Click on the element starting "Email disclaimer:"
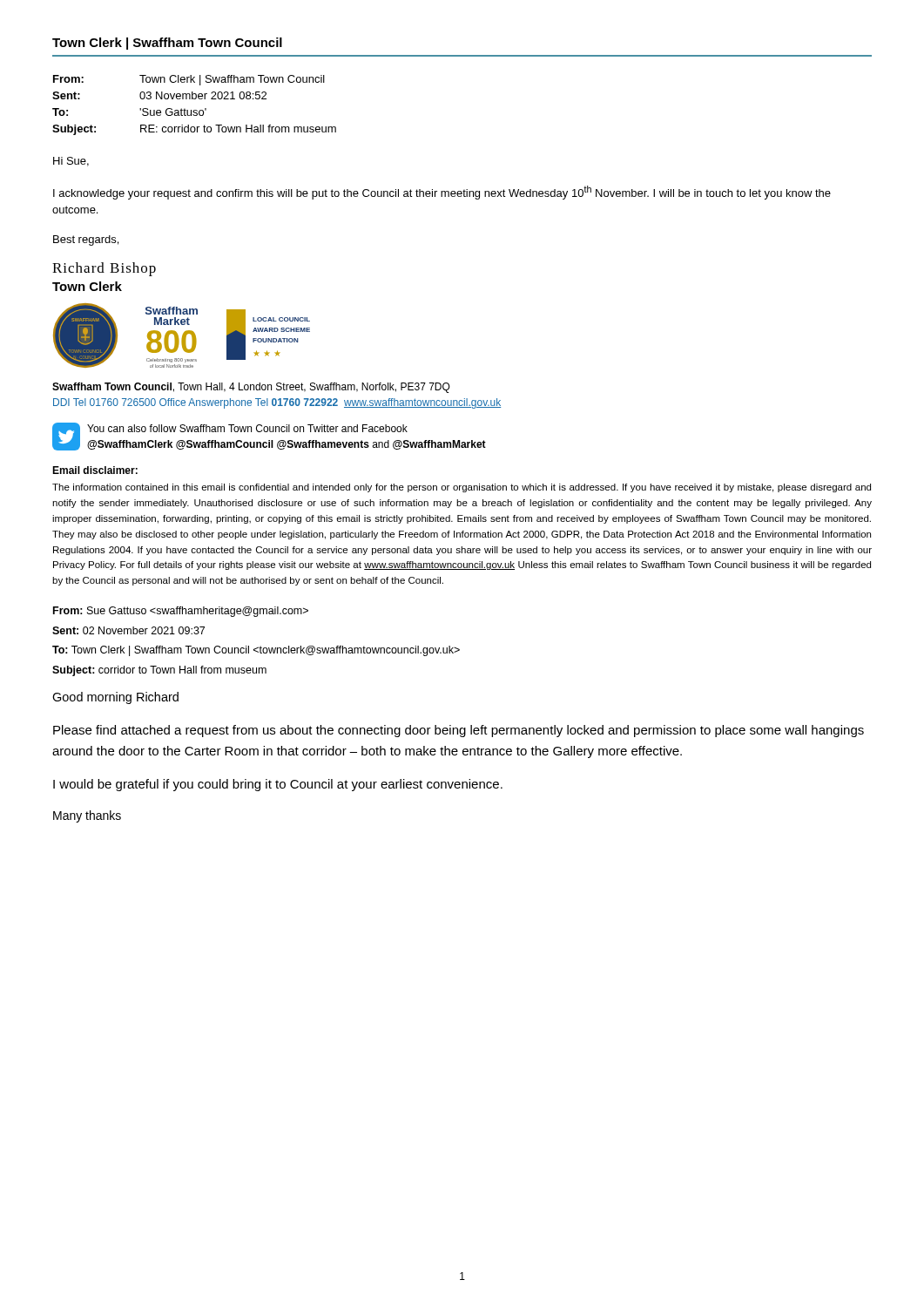Viewport: 924px width, 1307px height. tap(95, 471)
